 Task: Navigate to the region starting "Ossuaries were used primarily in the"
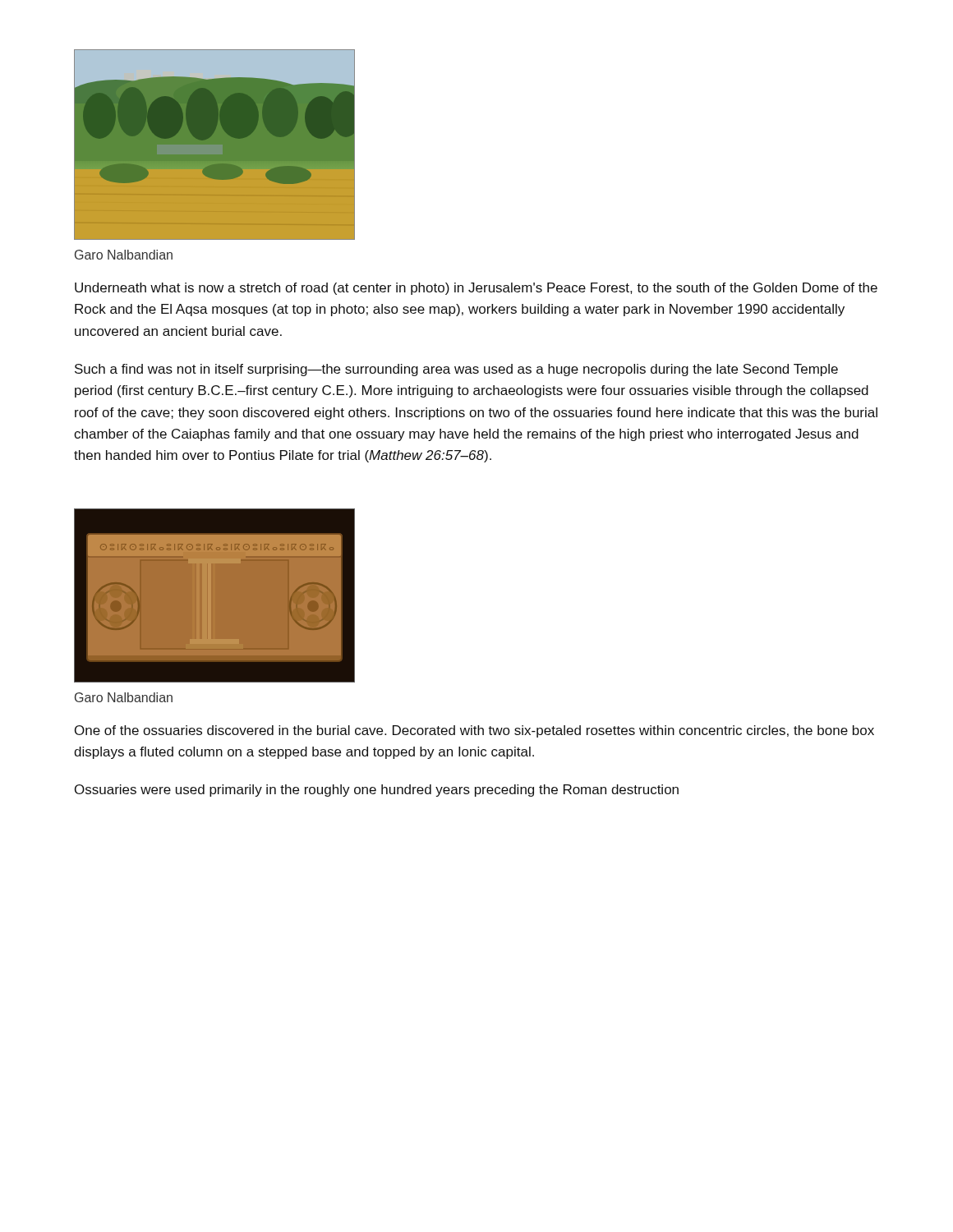[x=377, y=790]
